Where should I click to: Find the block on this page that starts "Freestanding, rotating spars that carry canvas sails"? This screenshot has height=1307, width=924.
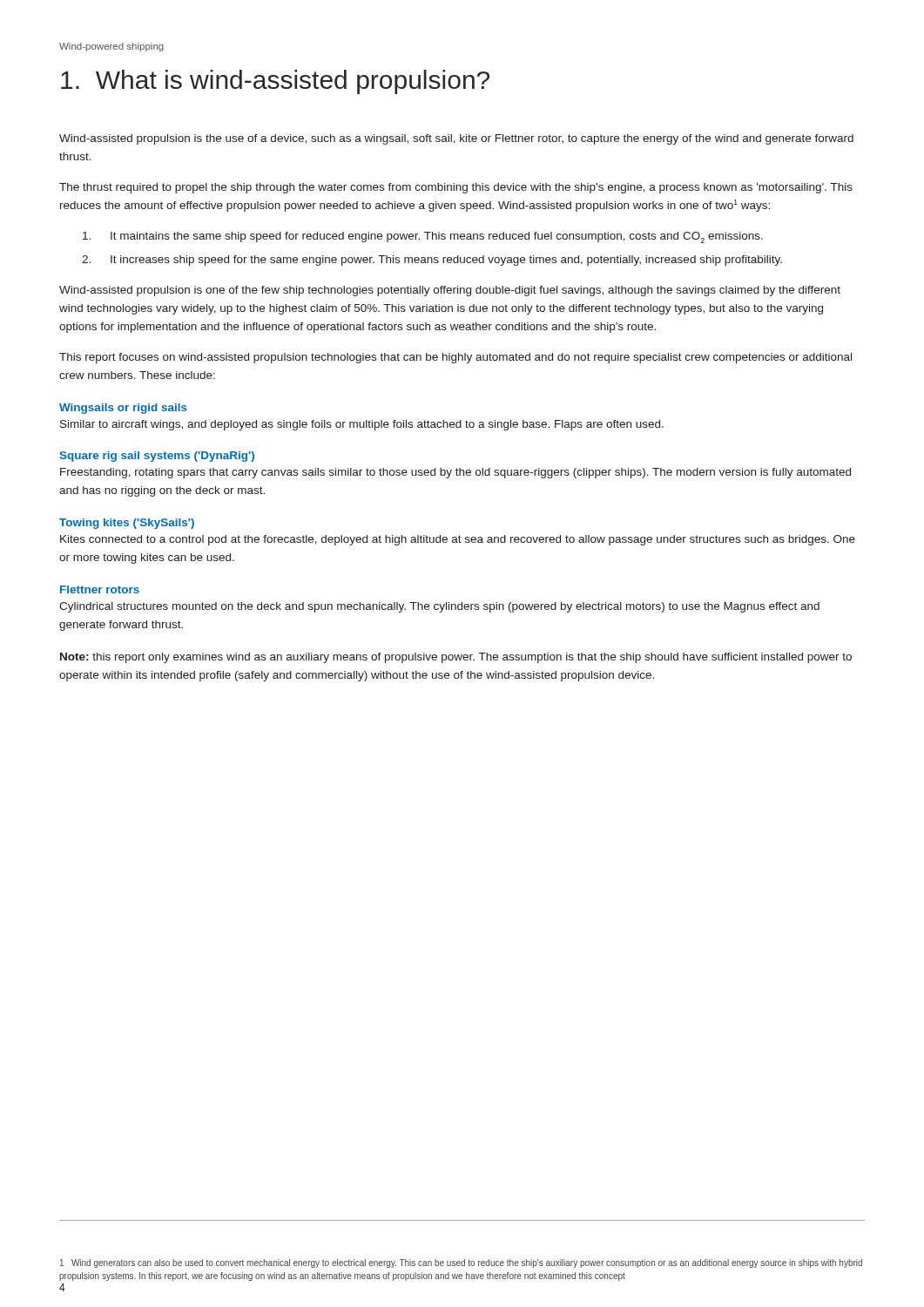(x=455, y=481)
